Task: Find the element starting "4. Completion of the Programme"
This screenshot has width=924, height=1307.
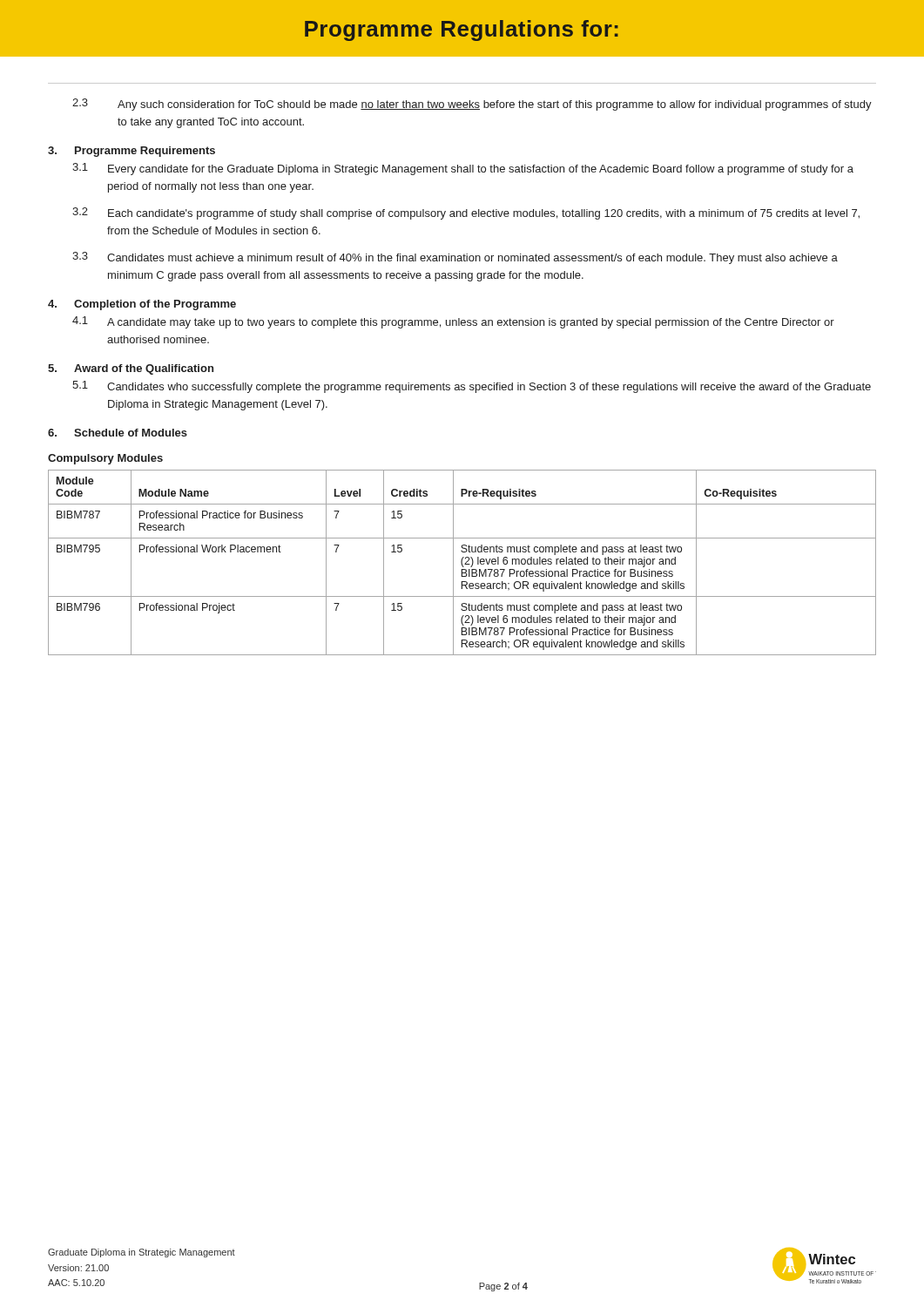Action: [142, 305]
